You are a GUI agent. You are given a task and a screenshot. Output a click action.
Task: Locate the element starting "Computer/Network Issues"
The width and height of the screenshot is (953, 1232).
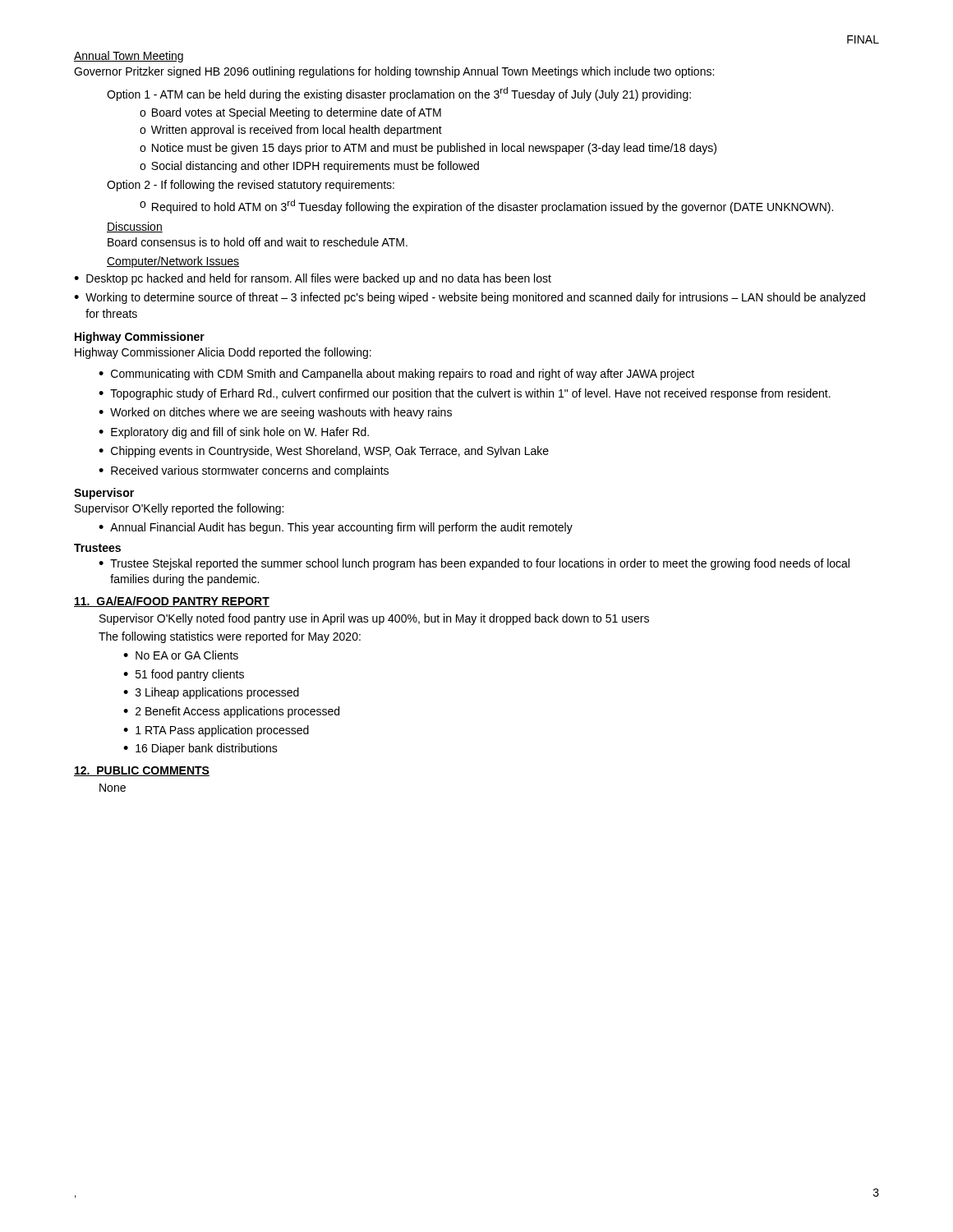pos(173,261)
